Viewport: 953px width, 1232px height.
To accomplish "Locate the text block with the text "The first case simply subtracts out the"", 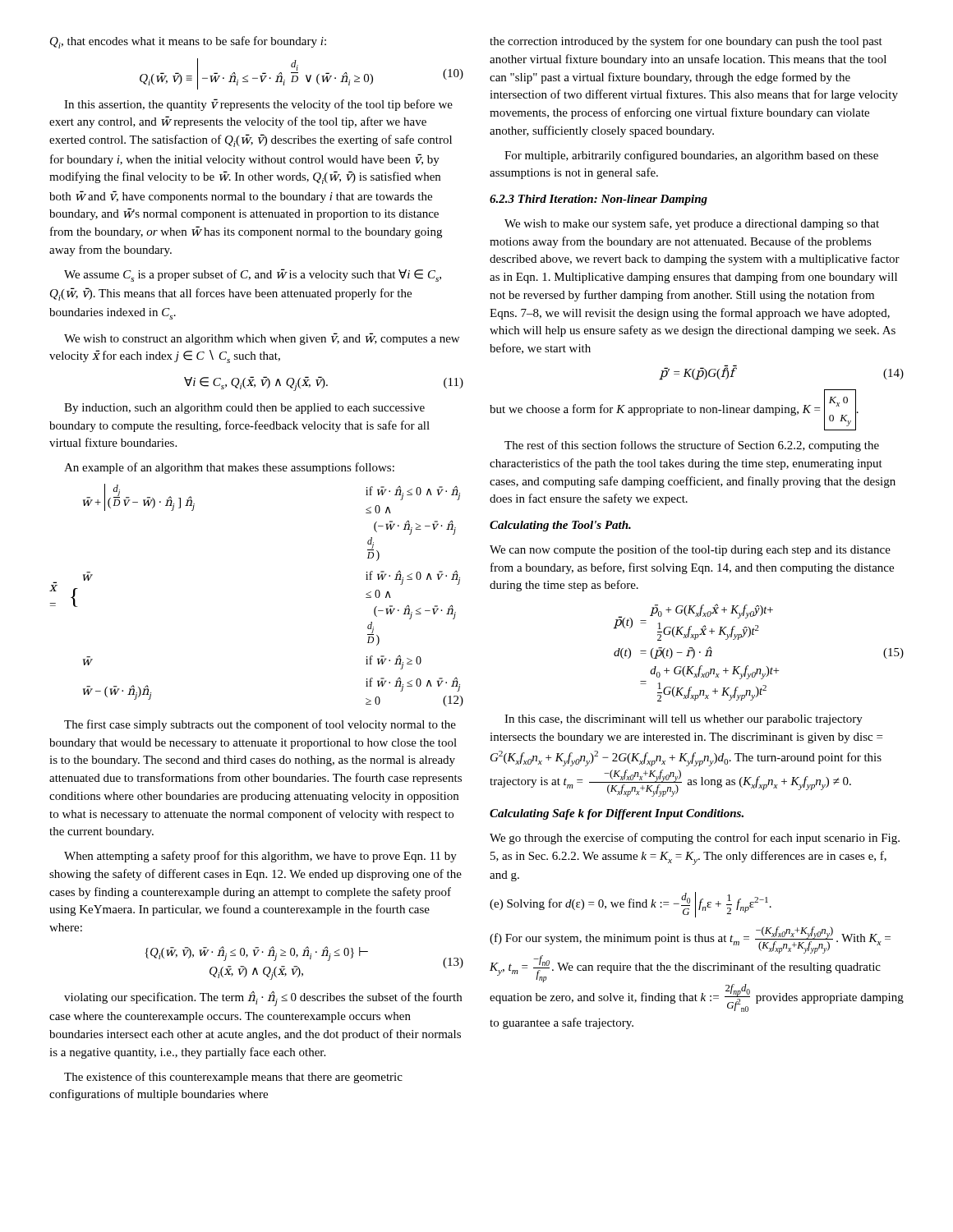I will point(256,827).
